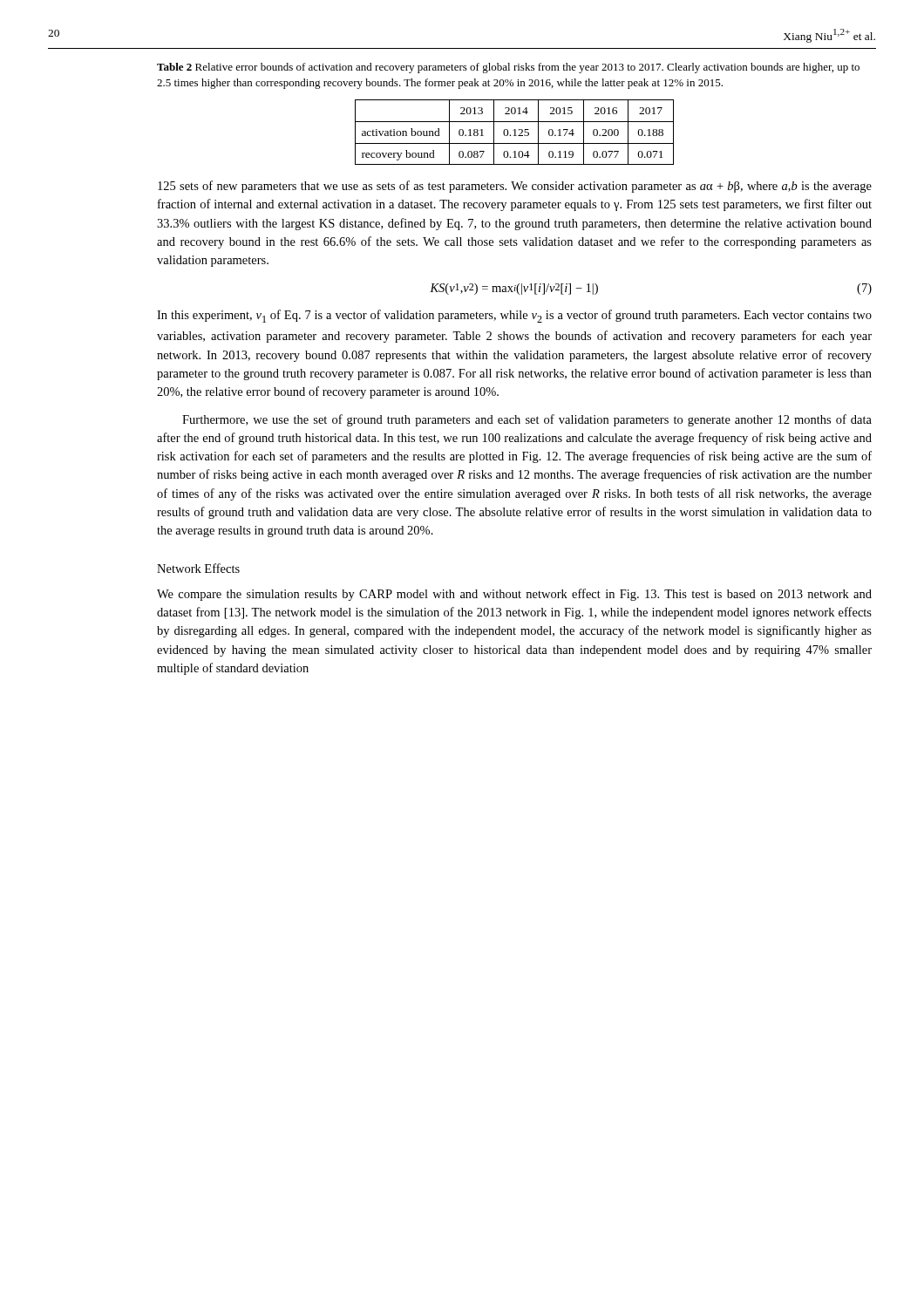Select the table that reads "recovery bound"
Image resolution: width=924 pixels, height=1308 pixels.
pyautogui.click(x=514, y=132)
